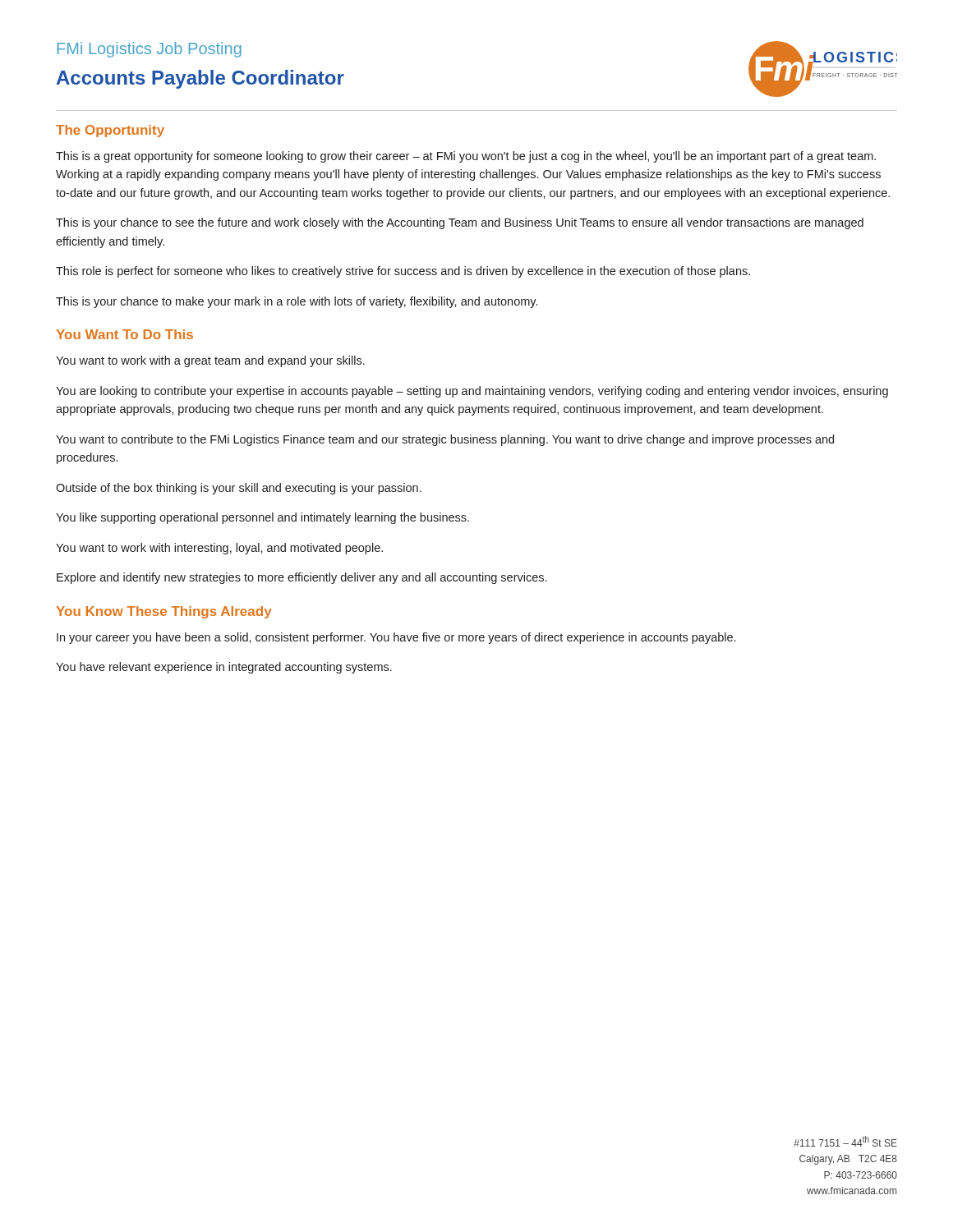Find the text block starting "This is a great opportunity for someone looking"
Image resolution: width=953 pixels, height=1232 pixels.
473,175
